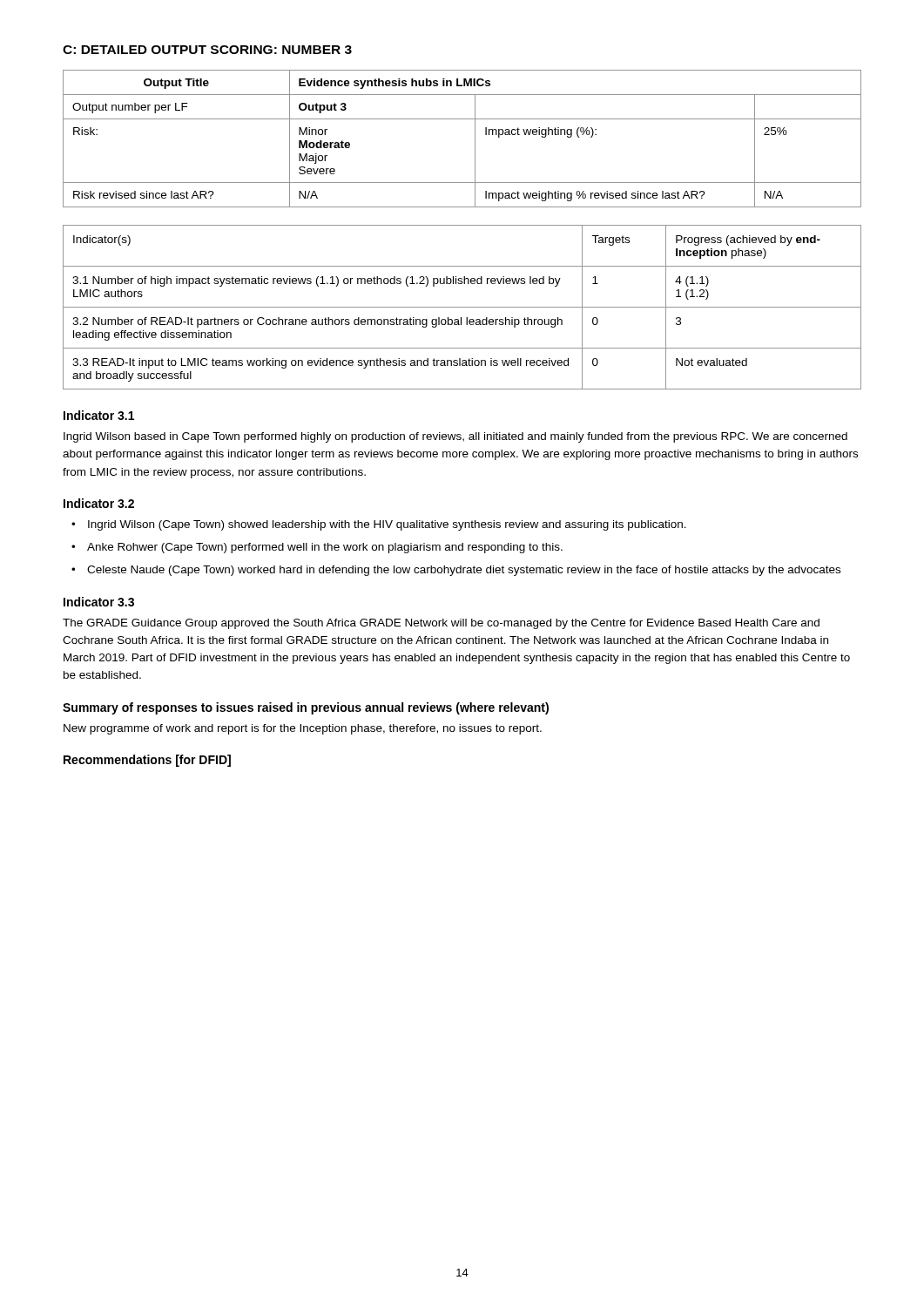The width and height of the screenshot is (924, 1307).
Task: Point to "Indicator 3.2"
Action: (99, 503)
